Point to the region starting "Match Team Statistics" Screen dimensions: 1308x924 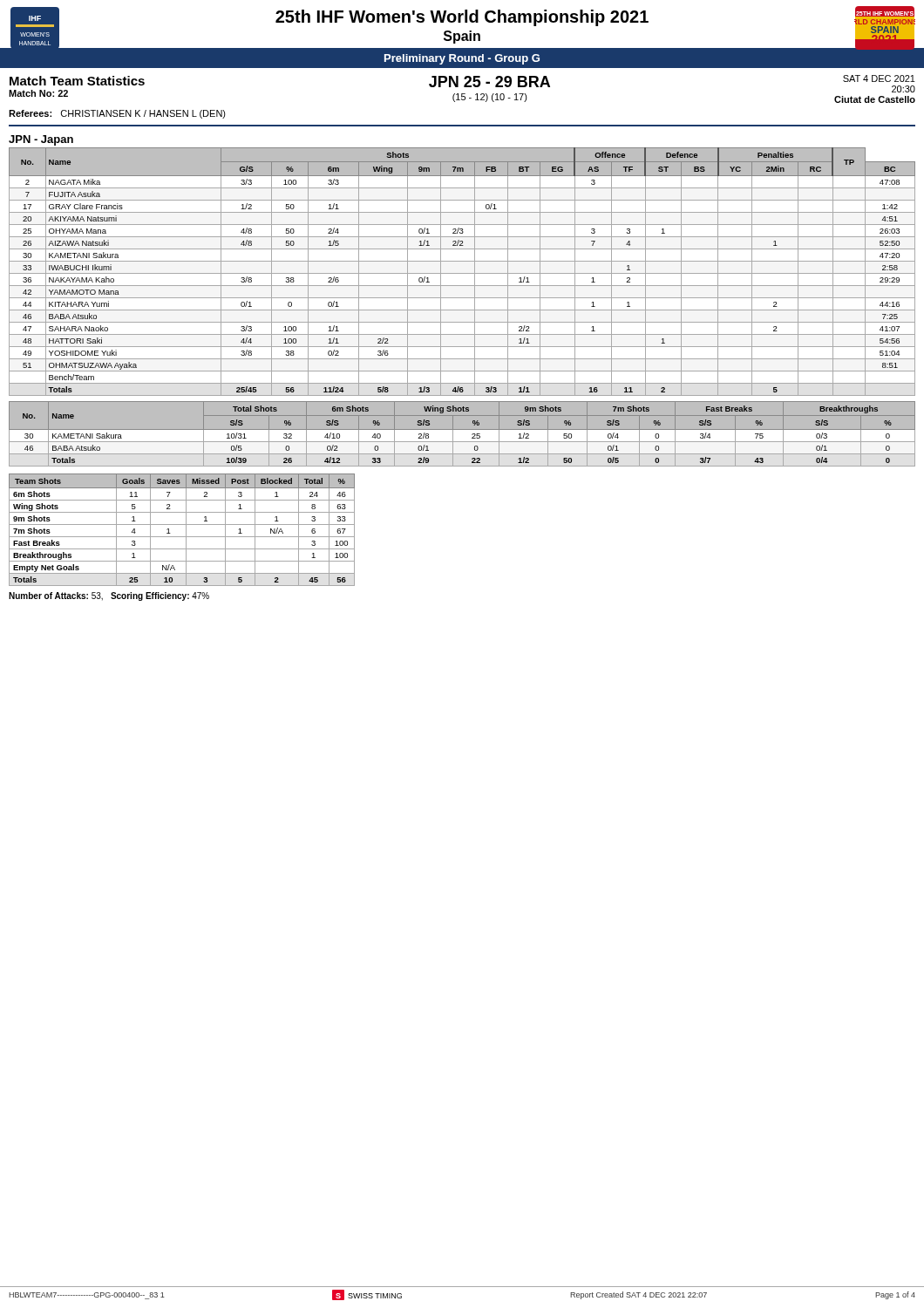tap(77, 81)
